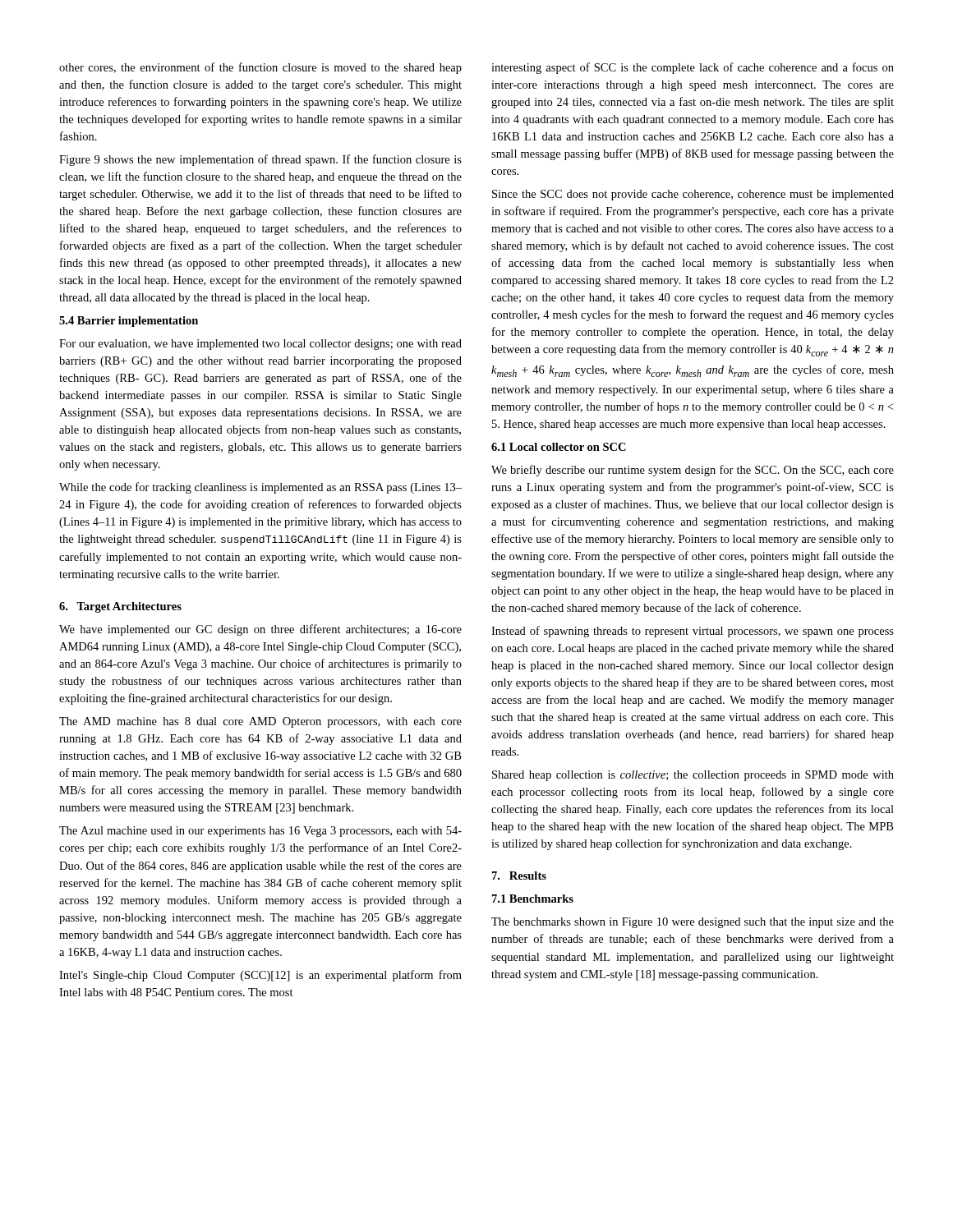Click the passage that begins "We have implemented our"

[x=260, y=664]
